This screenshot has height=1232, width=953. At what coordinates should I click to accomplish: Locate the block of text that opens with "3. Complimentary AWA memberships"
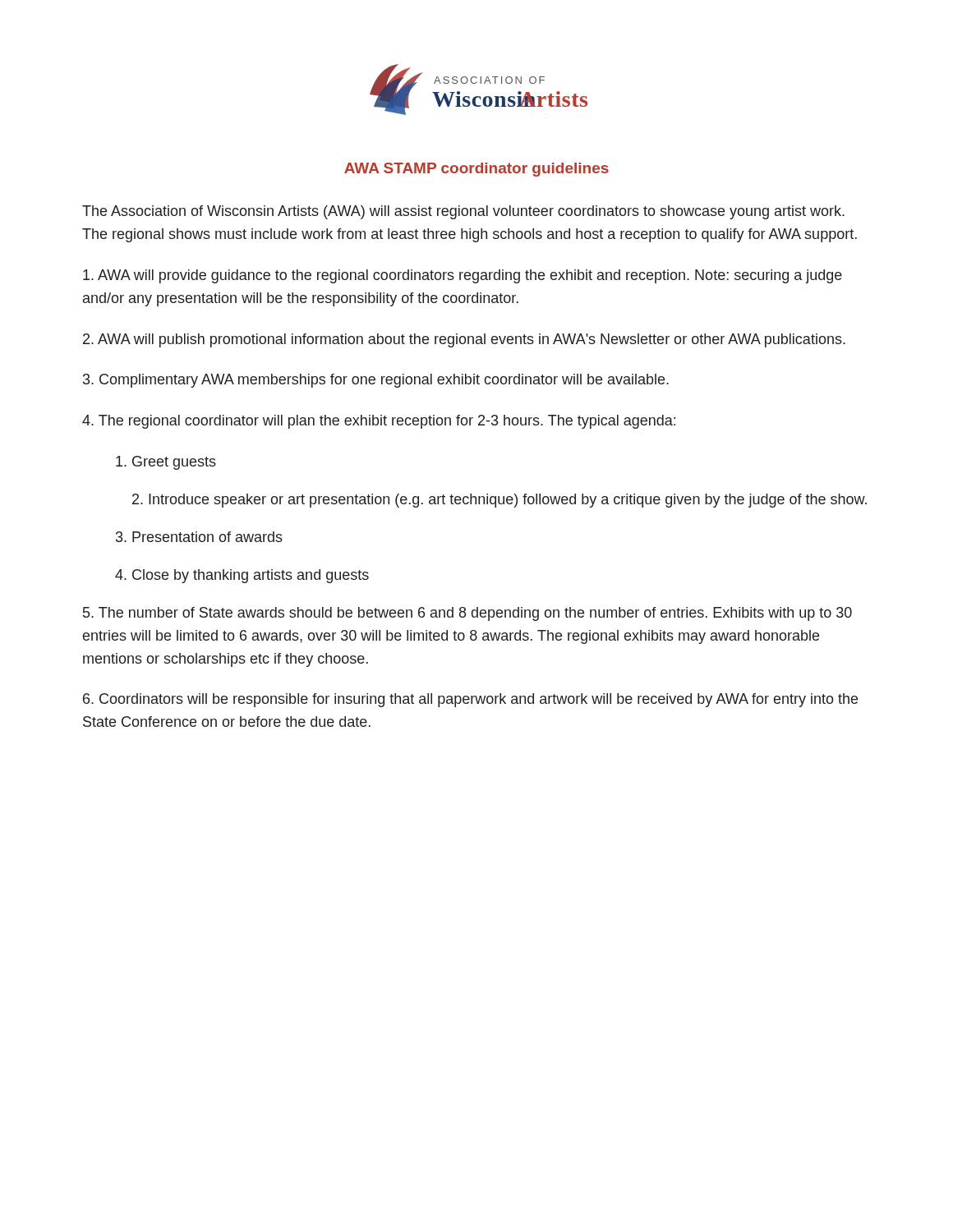(x=376, y=380)
